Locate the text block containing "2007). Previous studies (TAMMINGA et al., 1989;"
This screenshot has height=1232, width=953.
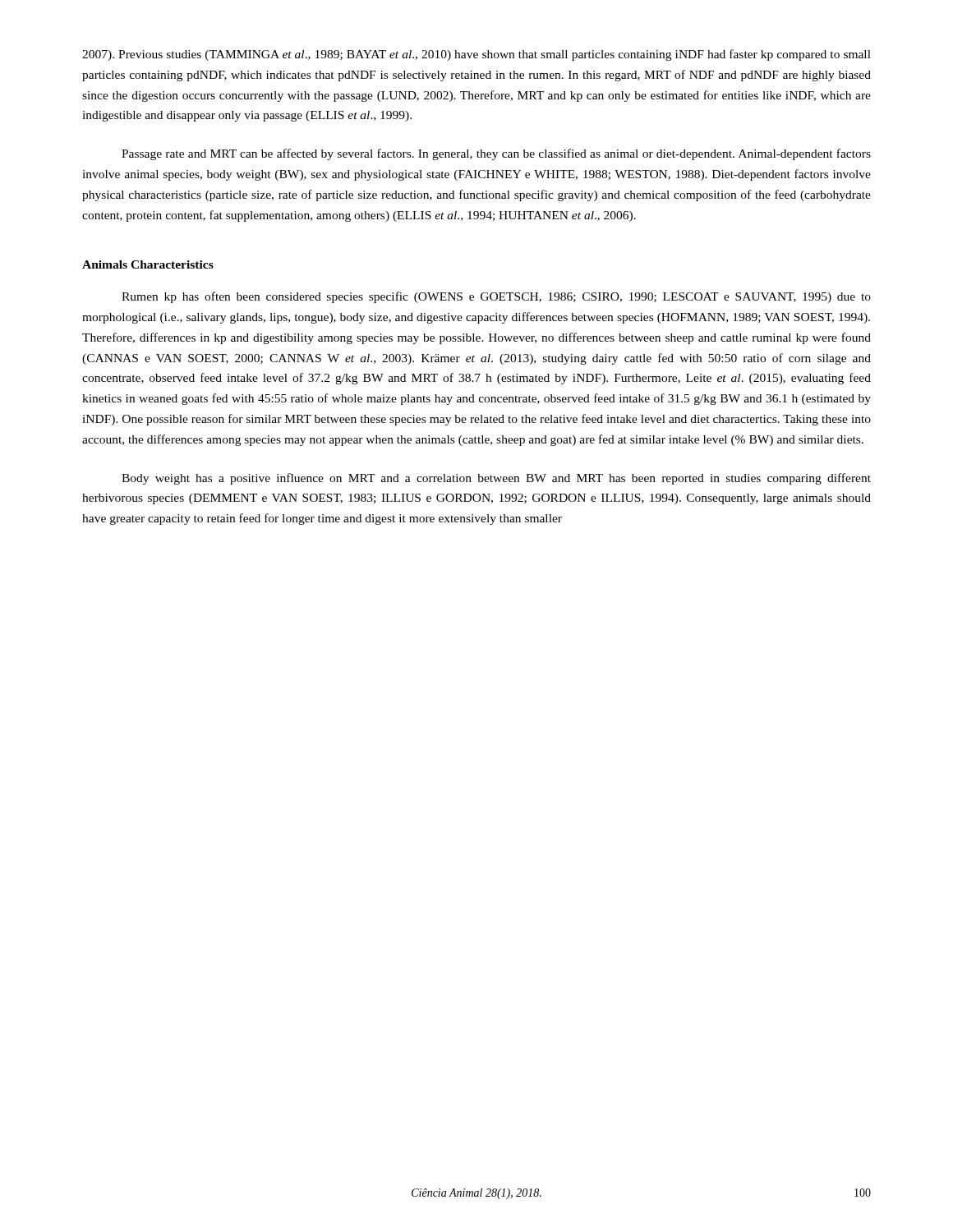point(476,85)
